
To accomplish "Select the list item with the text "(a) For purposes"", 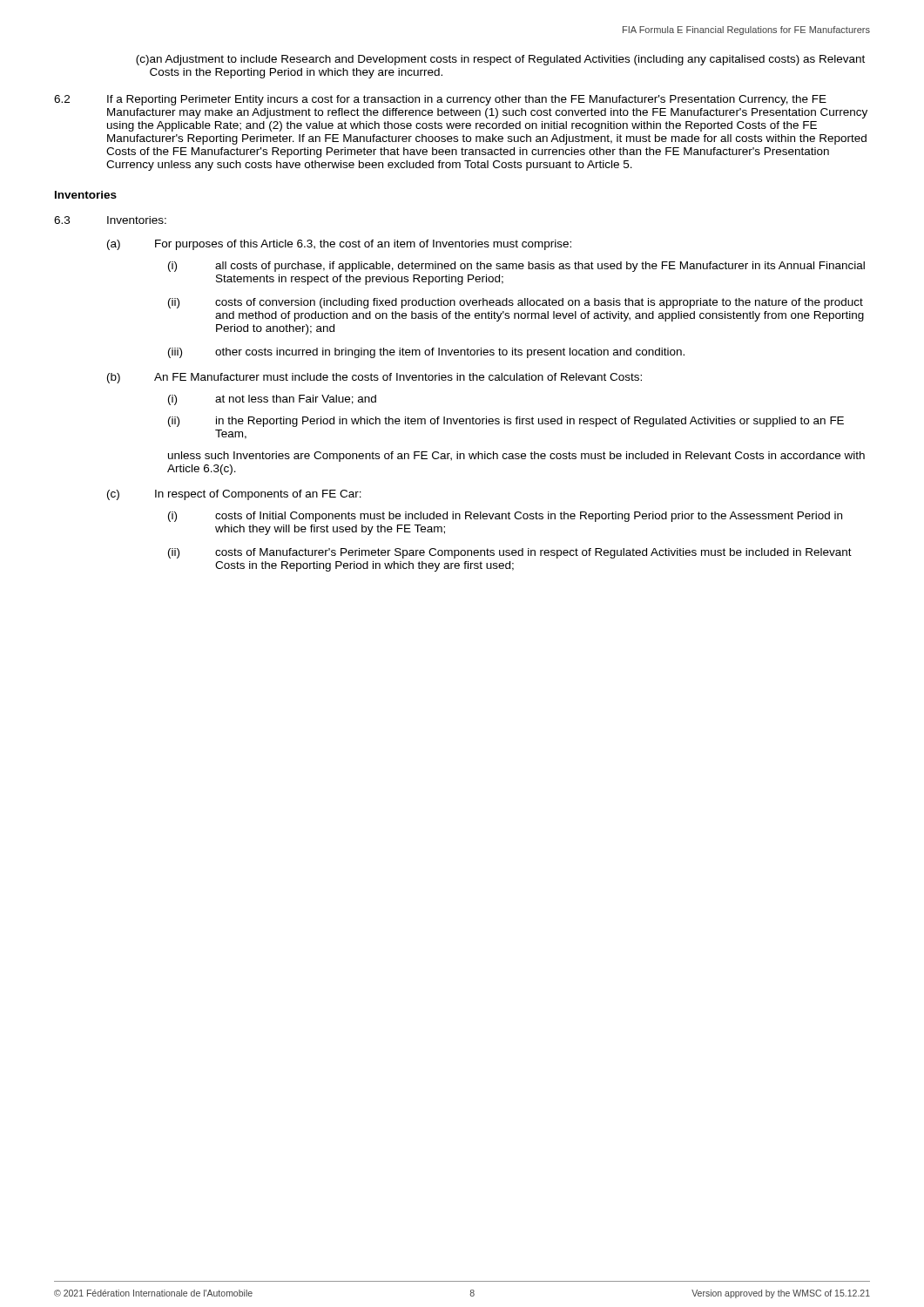I will point(488,243).
